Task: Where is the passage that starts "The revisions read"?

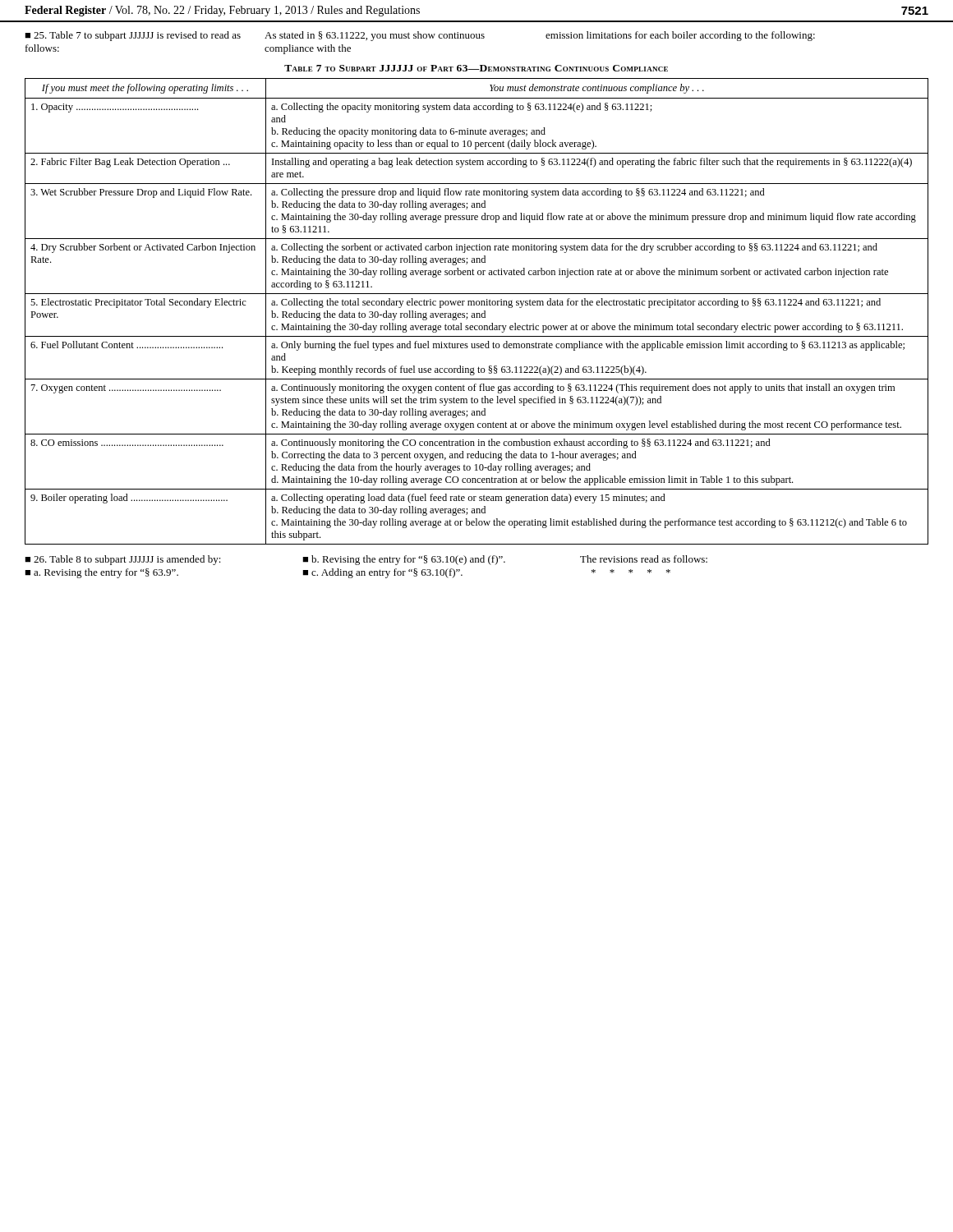Action: [644, 565]
